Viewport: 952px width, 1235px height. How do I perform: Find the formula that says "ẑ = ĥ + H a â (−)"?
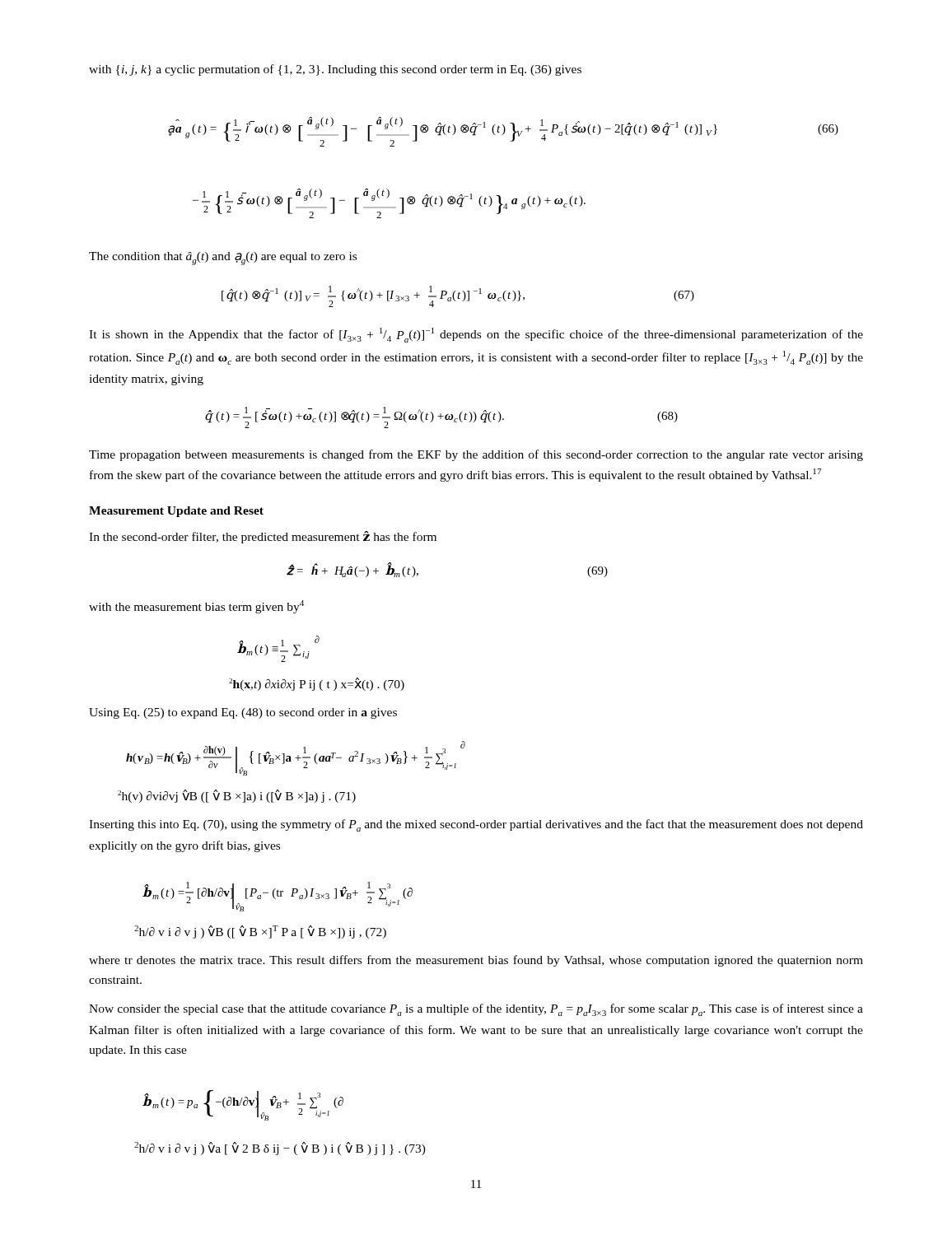pos(350,569)
